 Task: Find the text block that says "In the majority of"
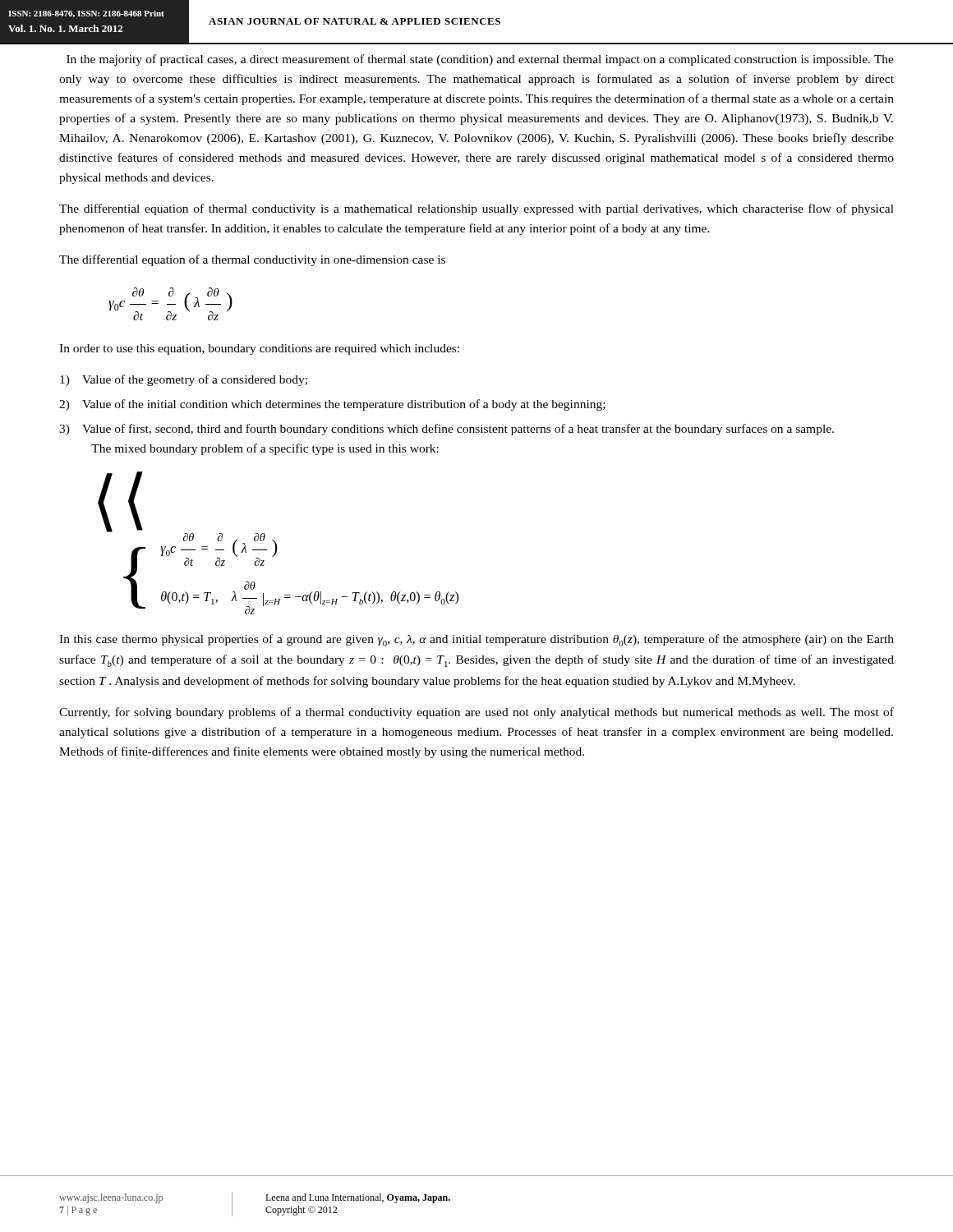(x=476, y=118)
